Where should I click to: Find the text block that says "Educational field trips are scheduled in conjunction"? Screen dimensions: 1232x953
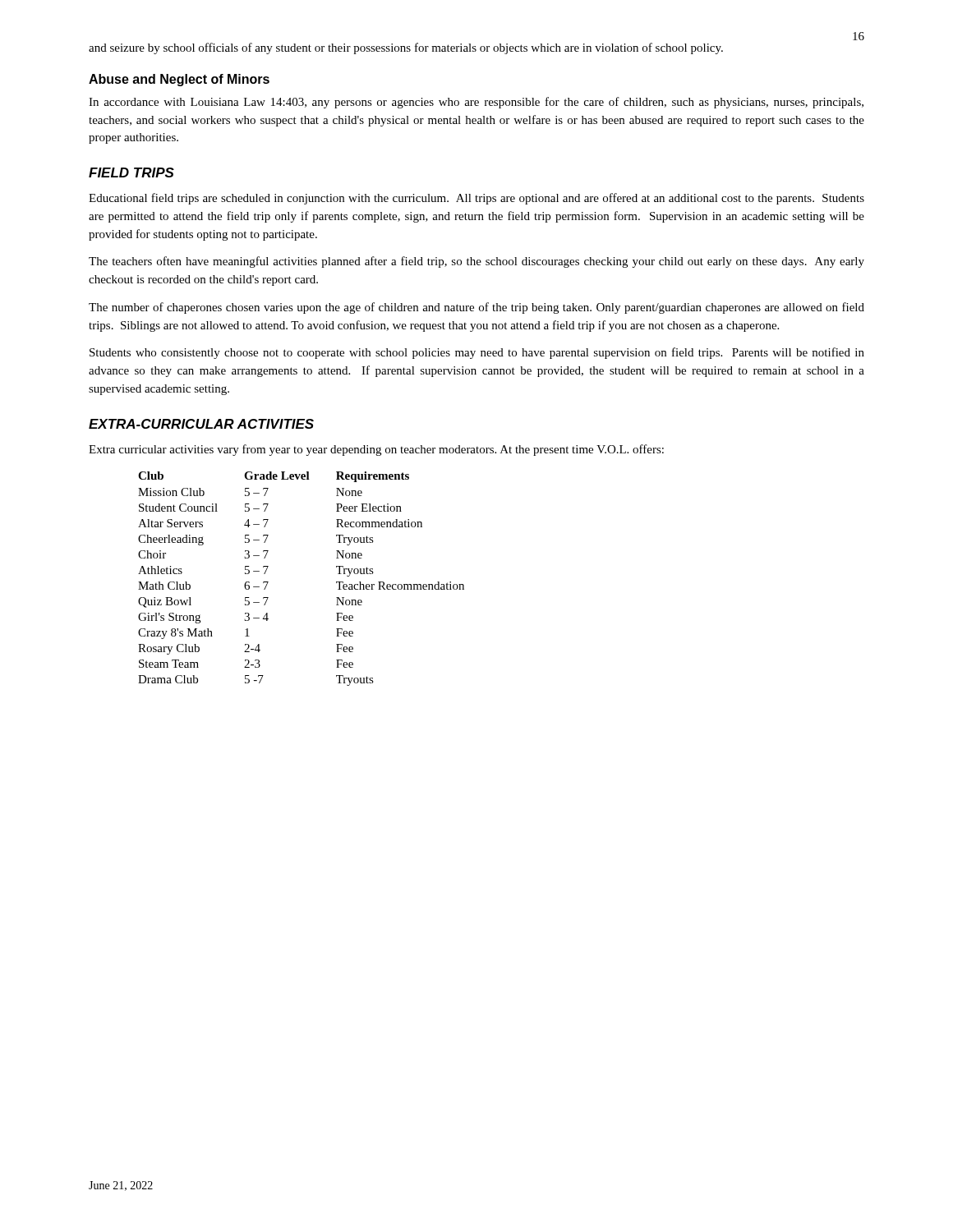[x=476, y=217]
